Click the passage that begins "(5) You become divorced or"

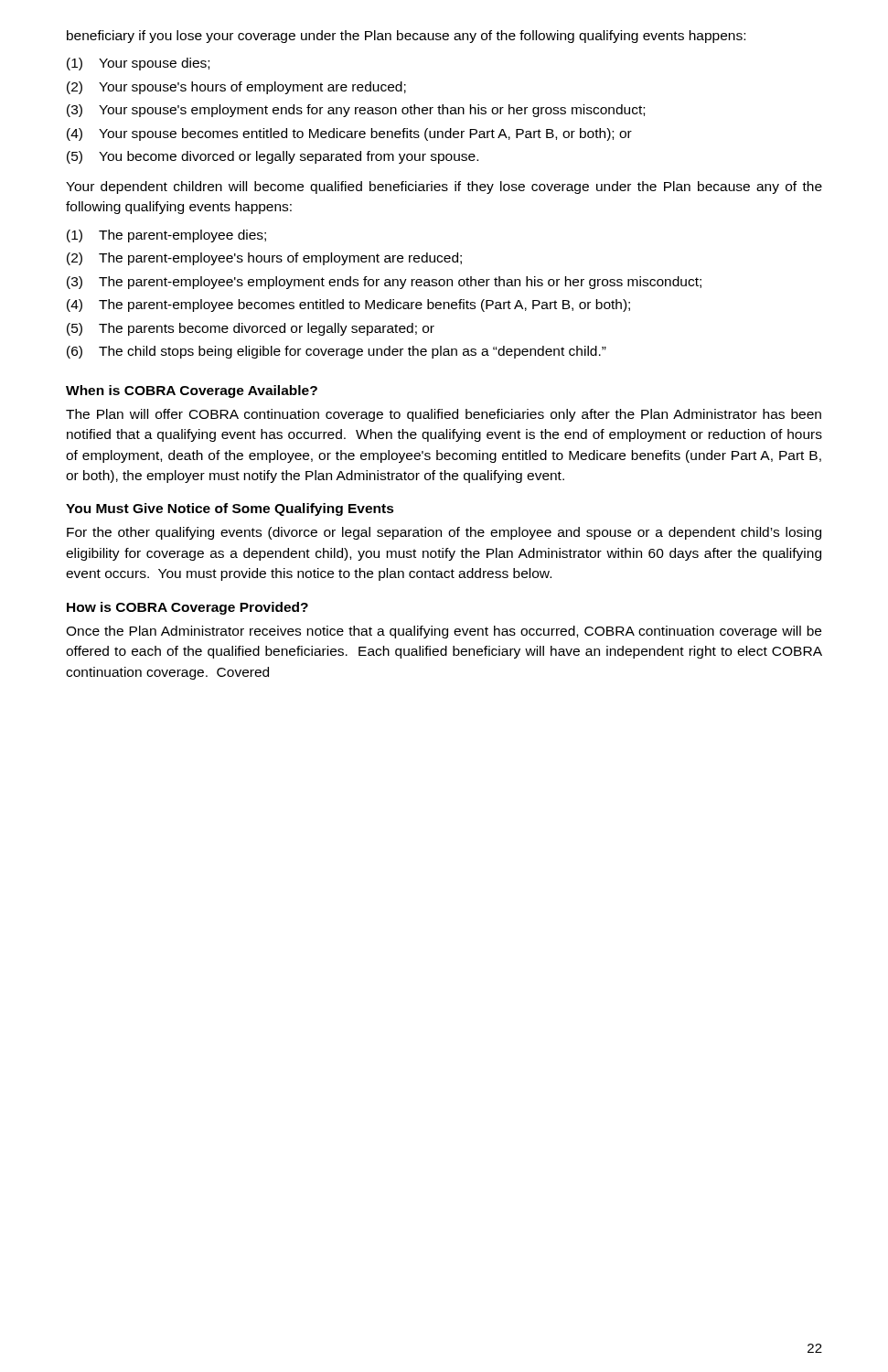coord(444,157)
